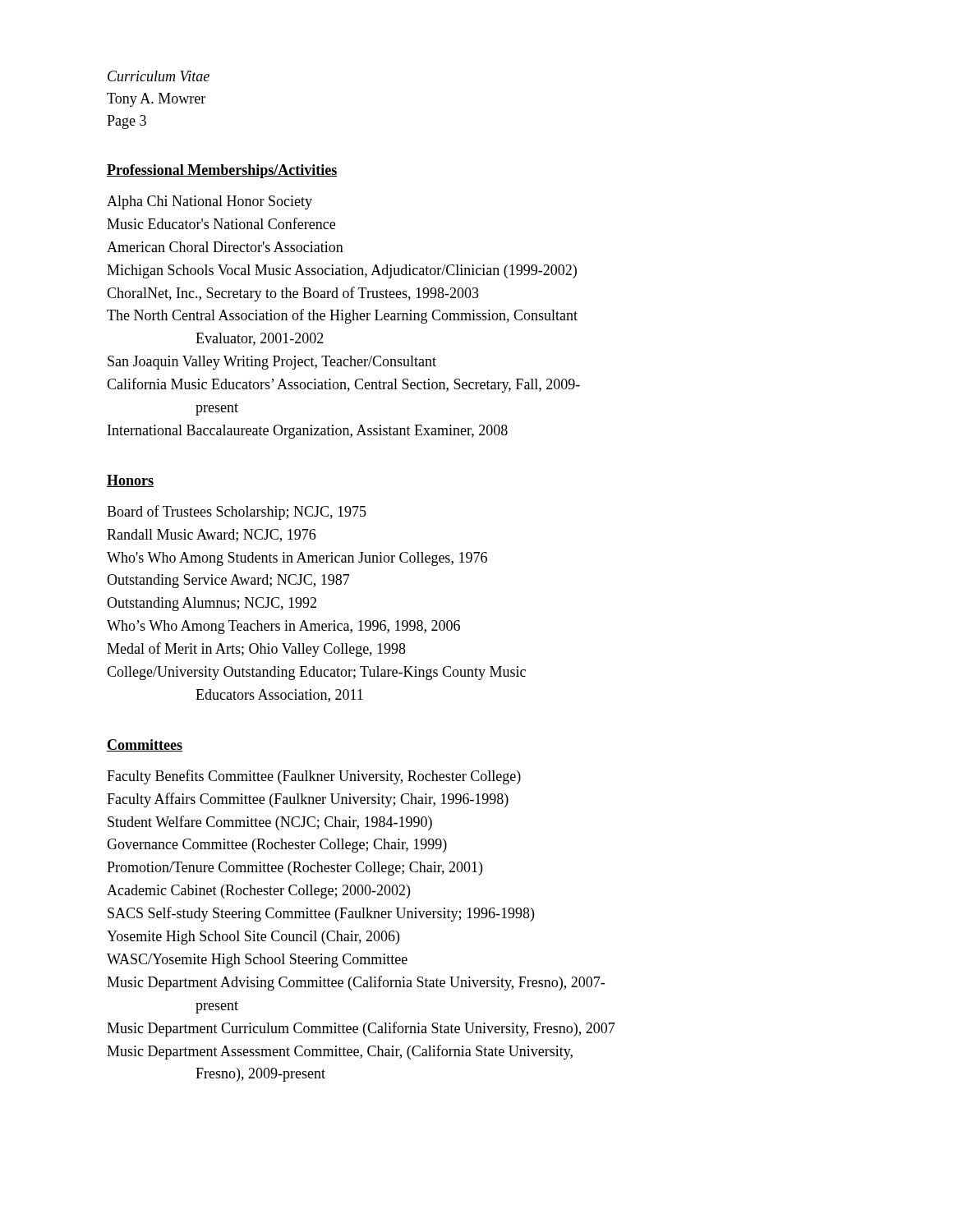Click where it says "WASC/Yosemite High School Steering Committee"
The image size is (953, 1232).
click(x=257, y=959)
